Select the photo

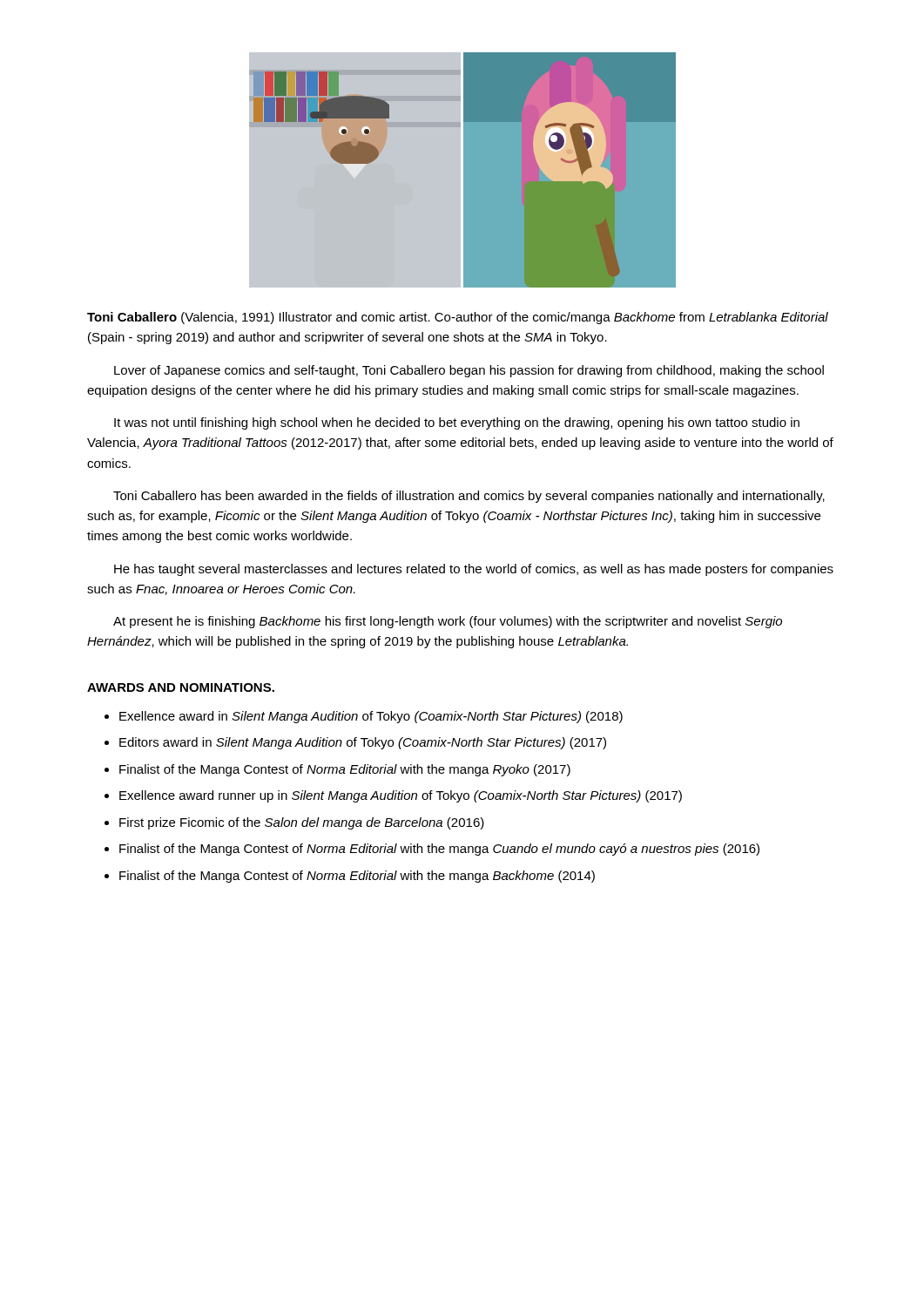pos(462,170)
